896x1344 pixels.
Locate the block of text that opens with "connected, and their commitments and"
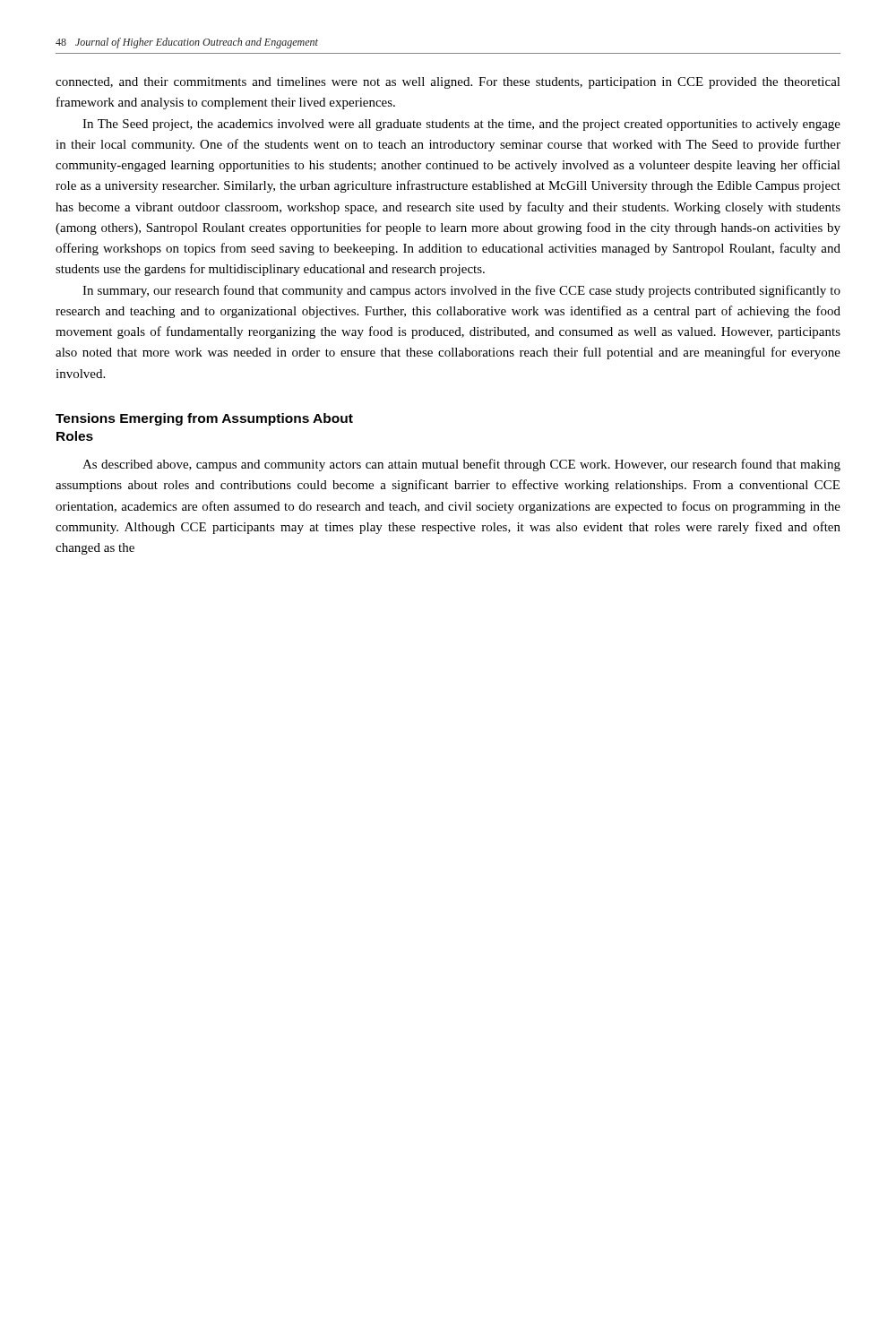[448, 228]
